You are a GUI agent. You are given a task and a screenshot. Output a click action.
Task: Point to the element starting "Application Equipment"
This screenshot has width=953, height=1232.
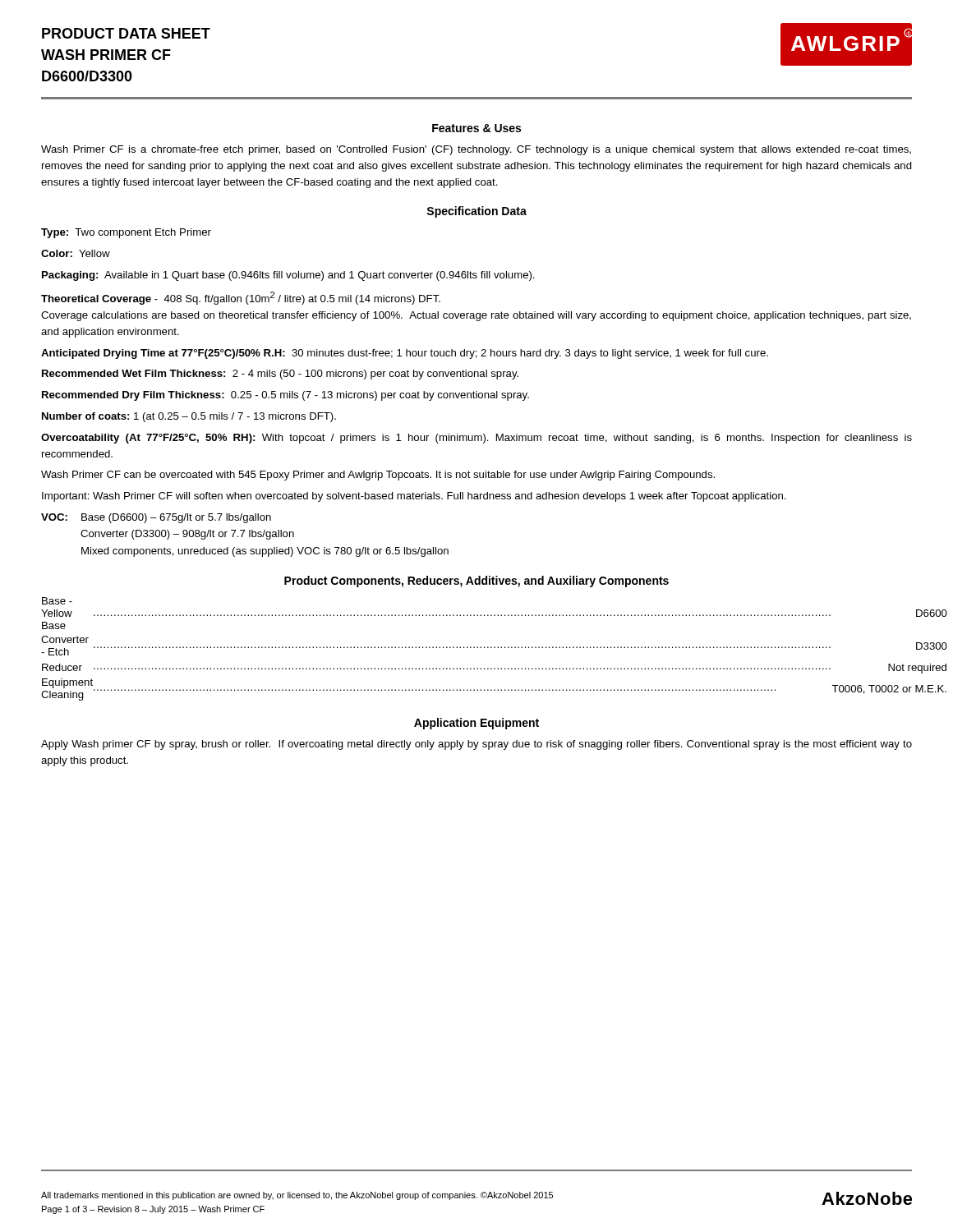coord(476,723)
